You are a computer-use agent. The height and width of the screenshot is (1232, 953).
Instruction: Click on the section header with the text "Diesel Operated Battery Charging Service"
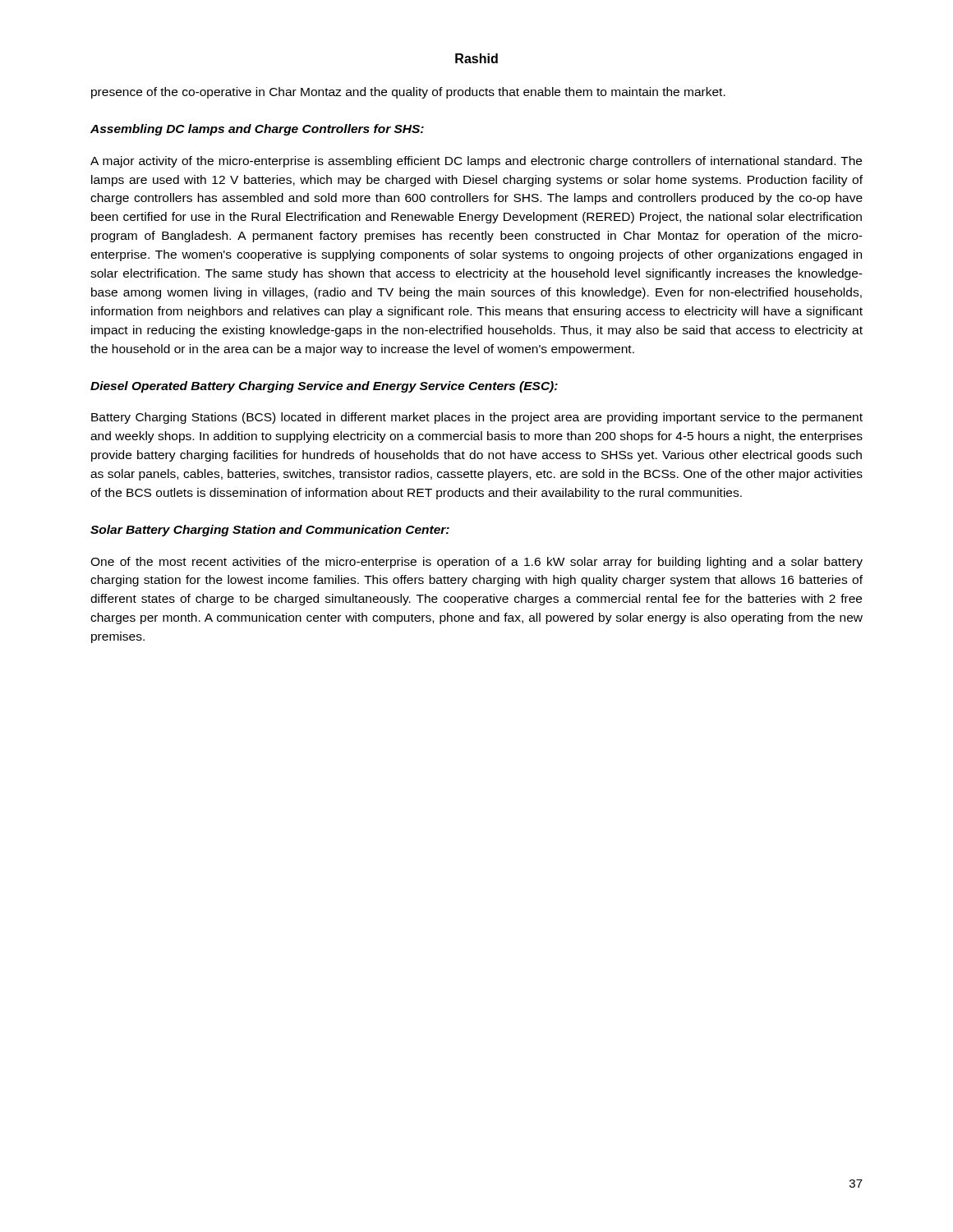324,386
